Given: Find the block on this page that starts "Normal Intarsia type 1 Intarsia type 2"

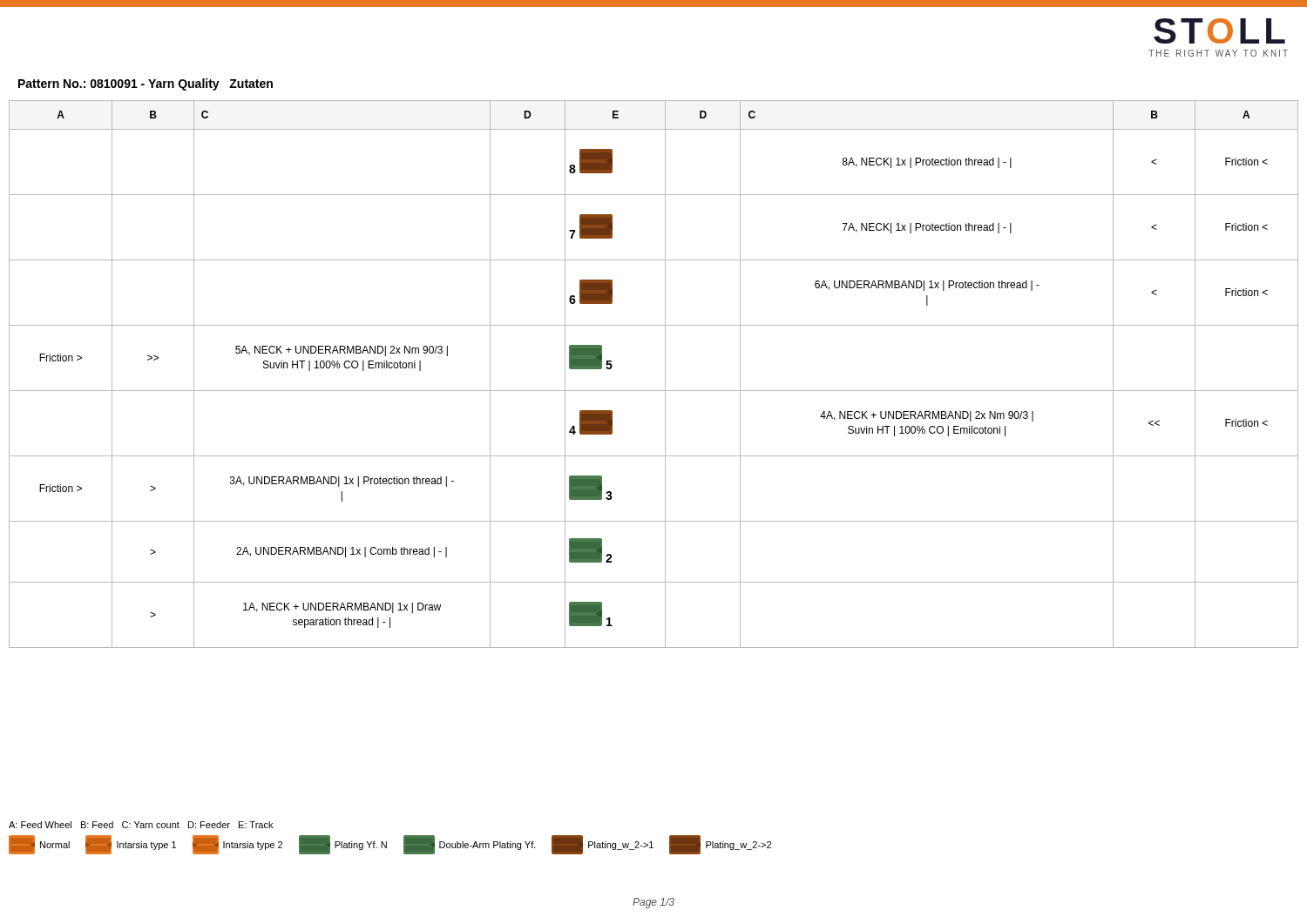Looking at the screenshot, I should point(390,845).
